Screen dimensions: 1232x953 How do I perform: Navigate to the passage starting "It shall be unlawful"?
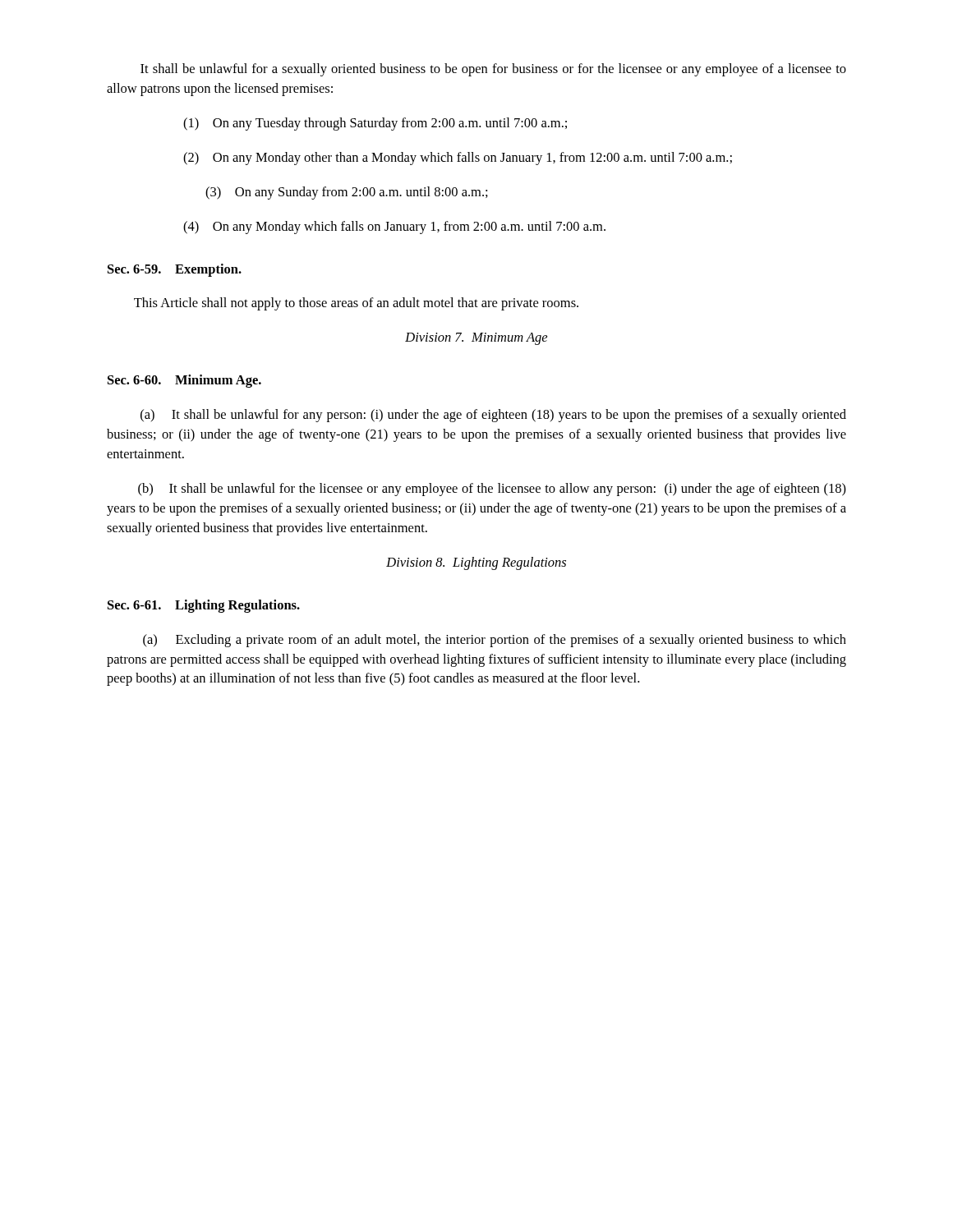pos(476,78)
